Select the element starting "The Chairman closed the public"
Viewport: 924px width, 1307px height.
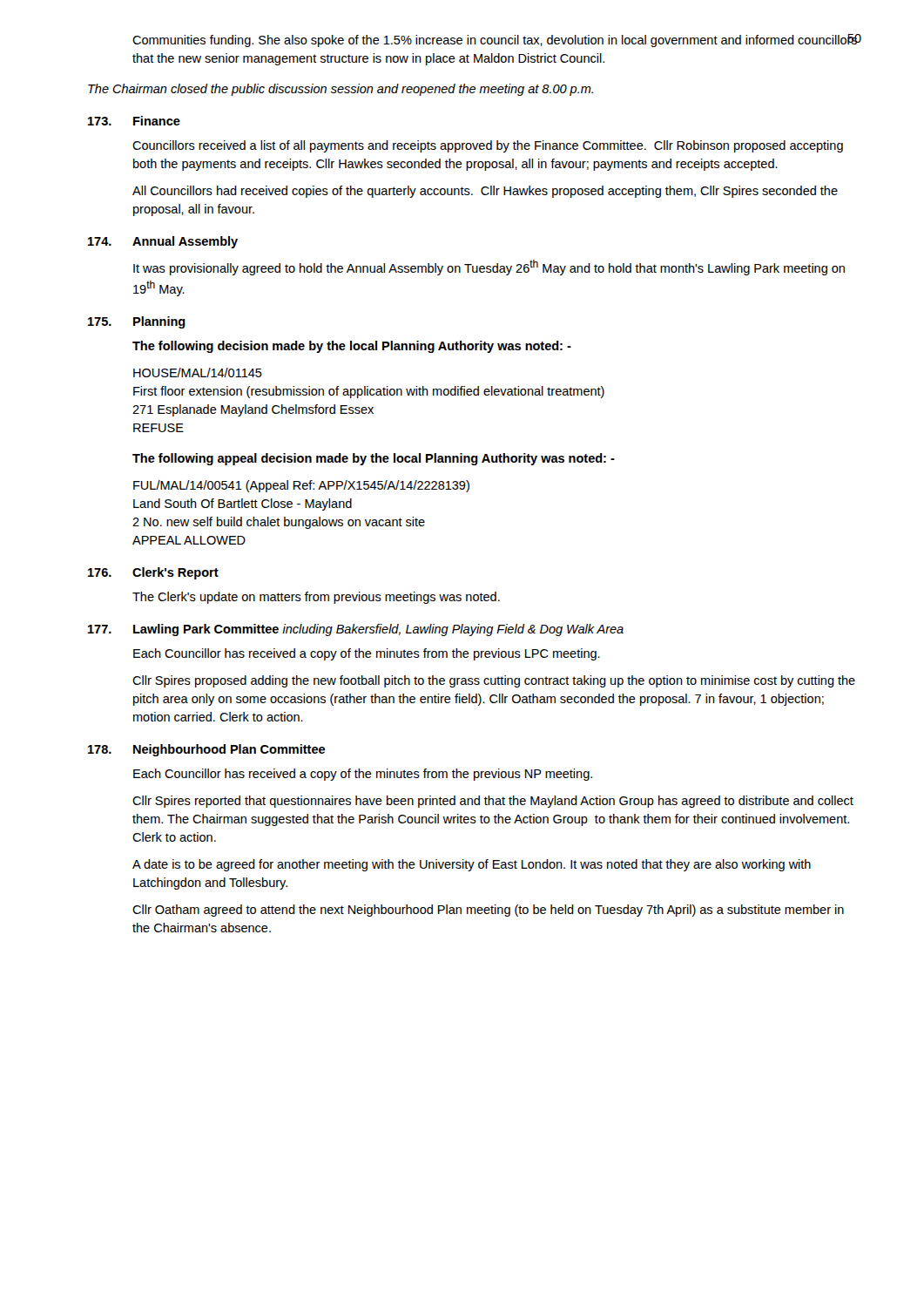point(341,89)
